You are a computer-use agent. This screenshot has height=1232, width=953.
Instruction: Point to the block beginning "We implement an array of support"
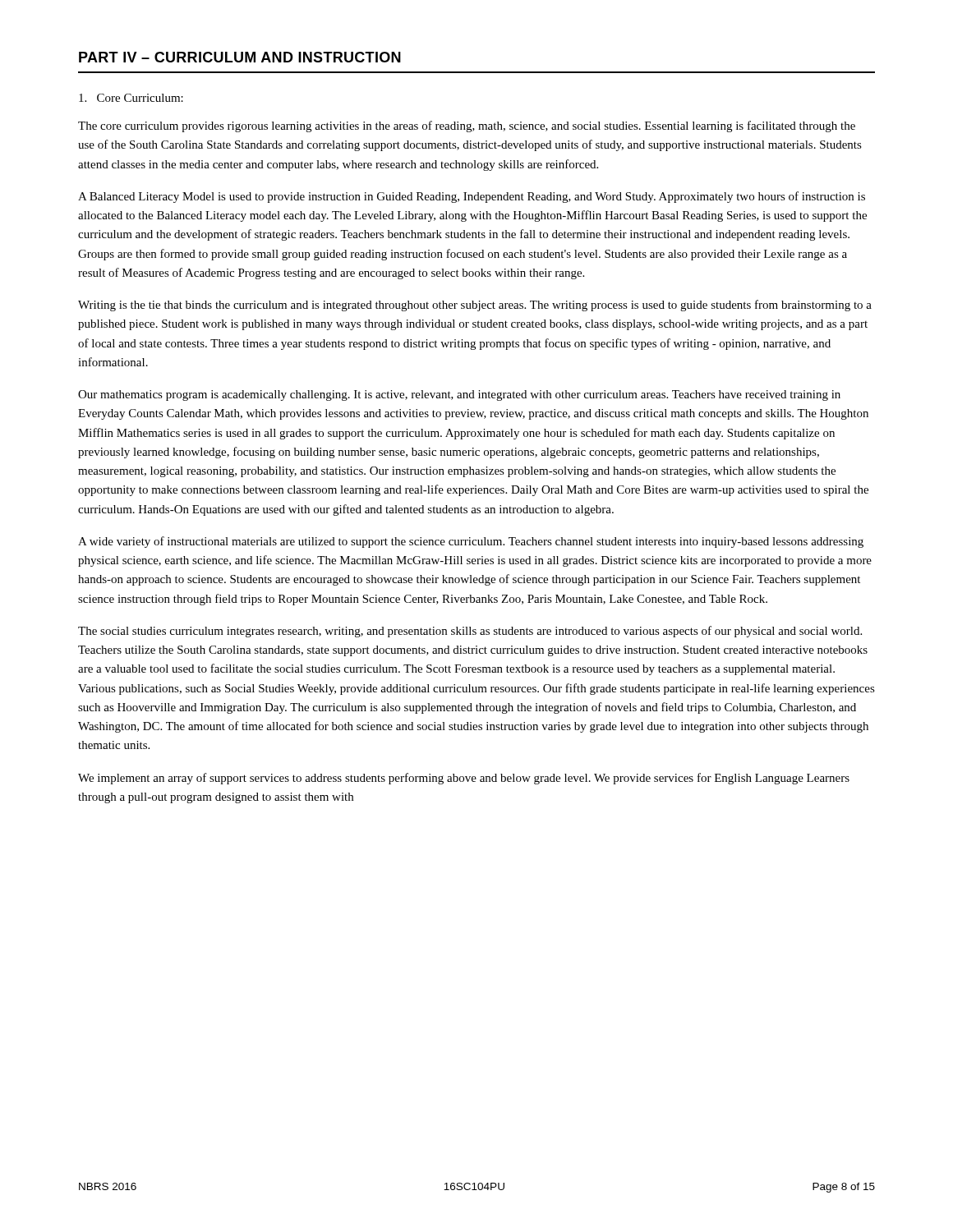[x=464, y=787]
